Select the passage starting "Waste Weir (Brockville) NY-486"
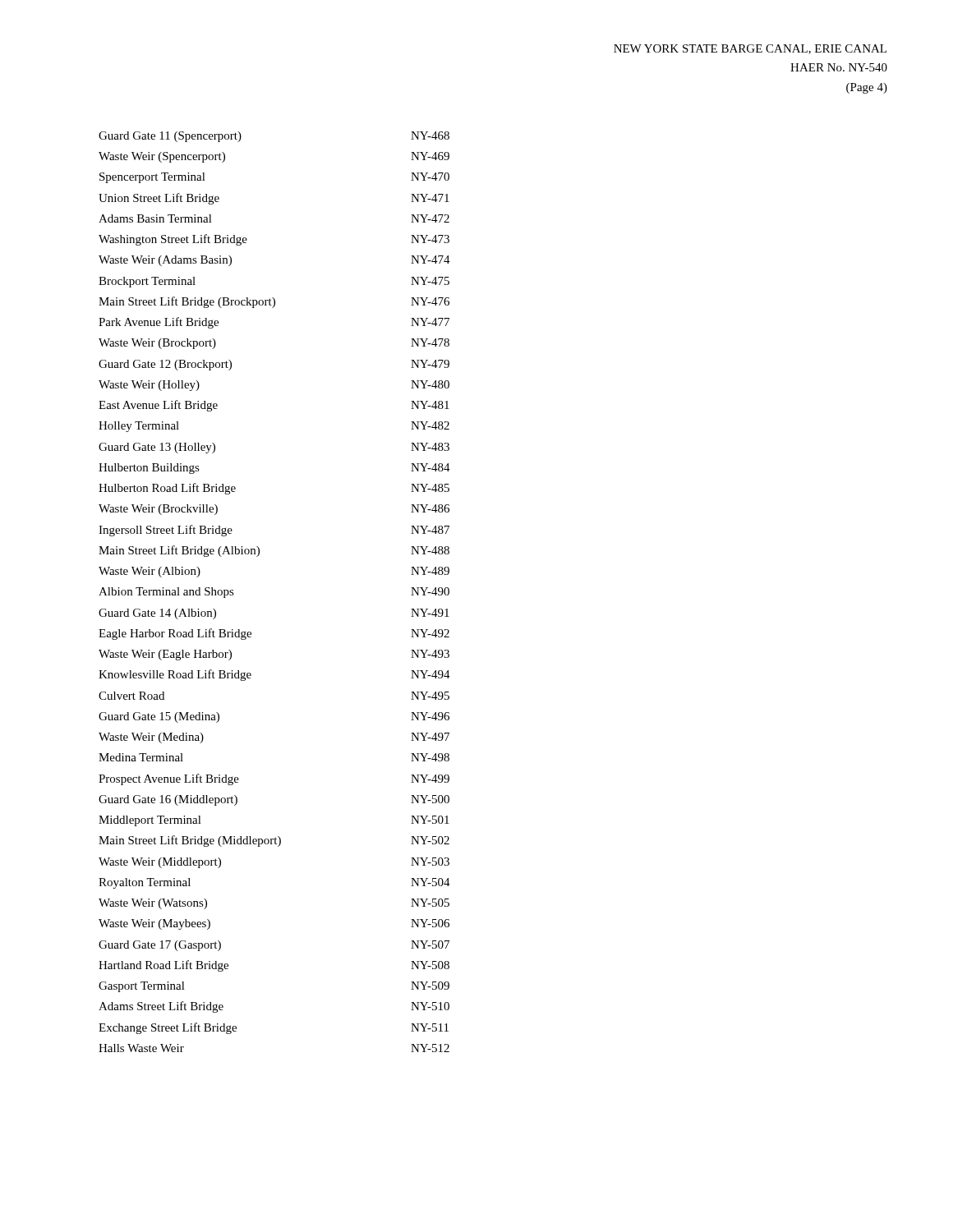Viewport: 953px width, 1232px height. pyautogui.click(x=160, y=510)
